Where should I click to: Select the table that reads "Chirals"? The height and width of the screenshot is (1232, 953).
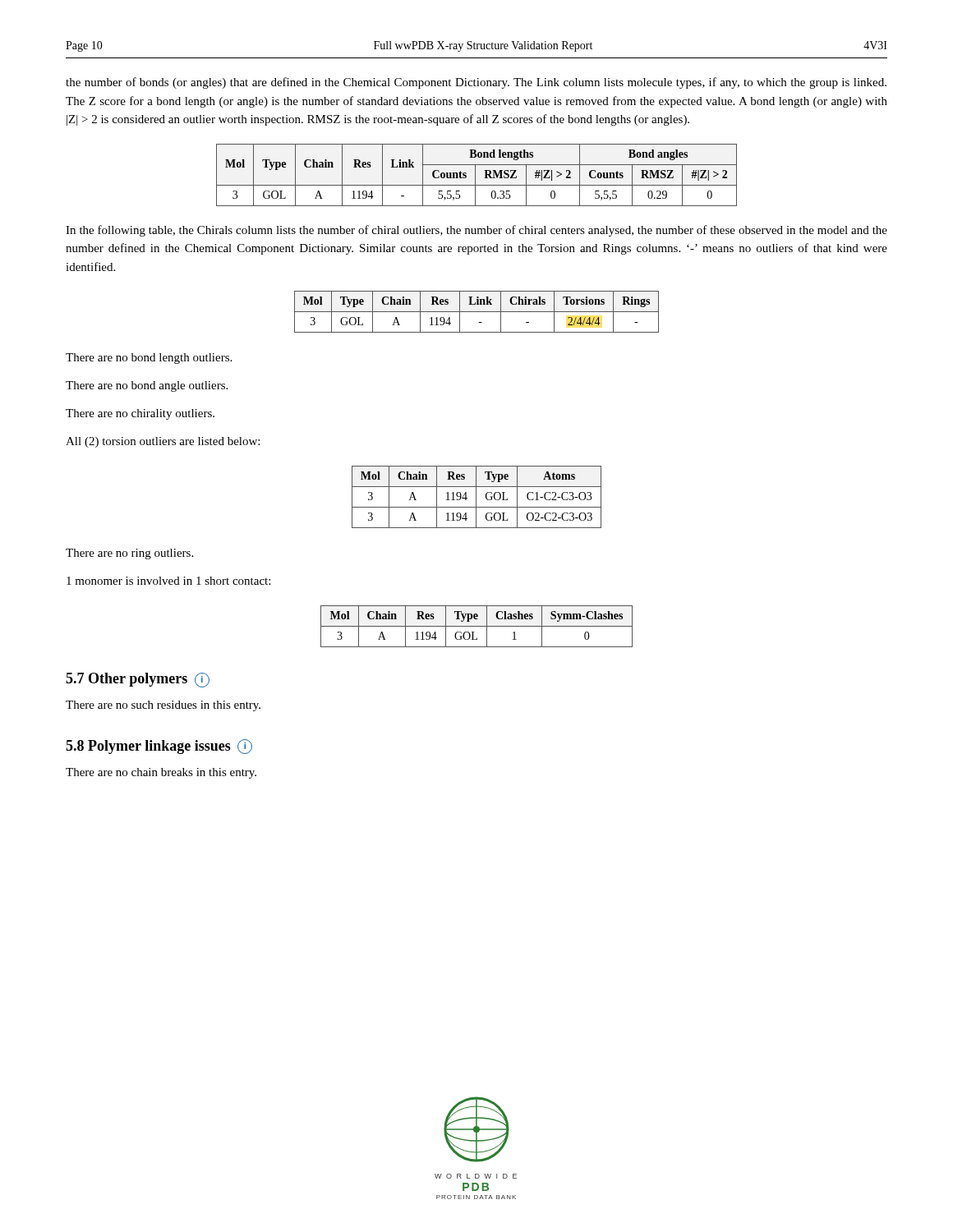(476, 312)
